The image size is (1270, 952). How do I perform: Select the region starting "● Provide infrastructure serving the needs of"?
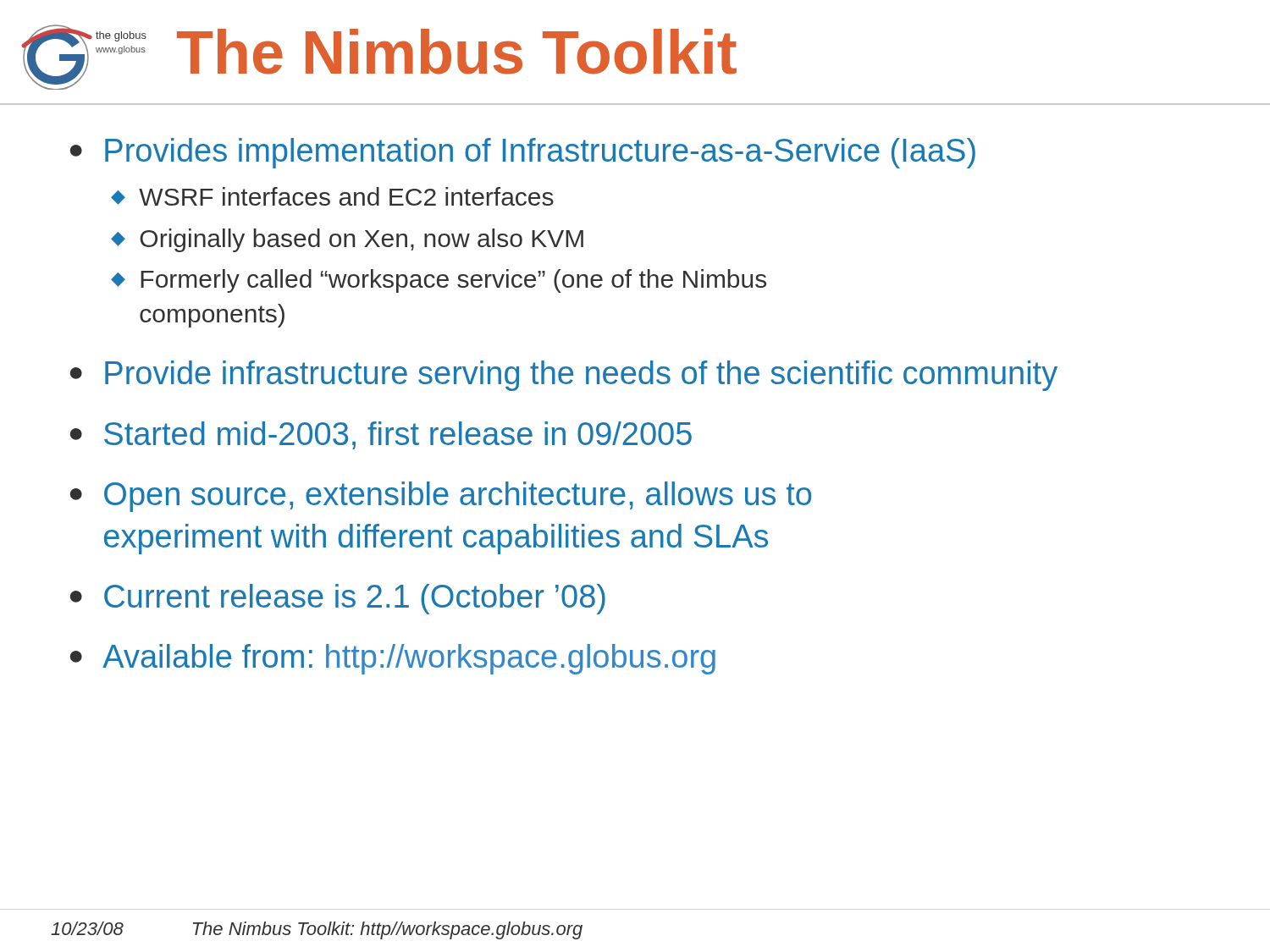click(x=563, y=374)
